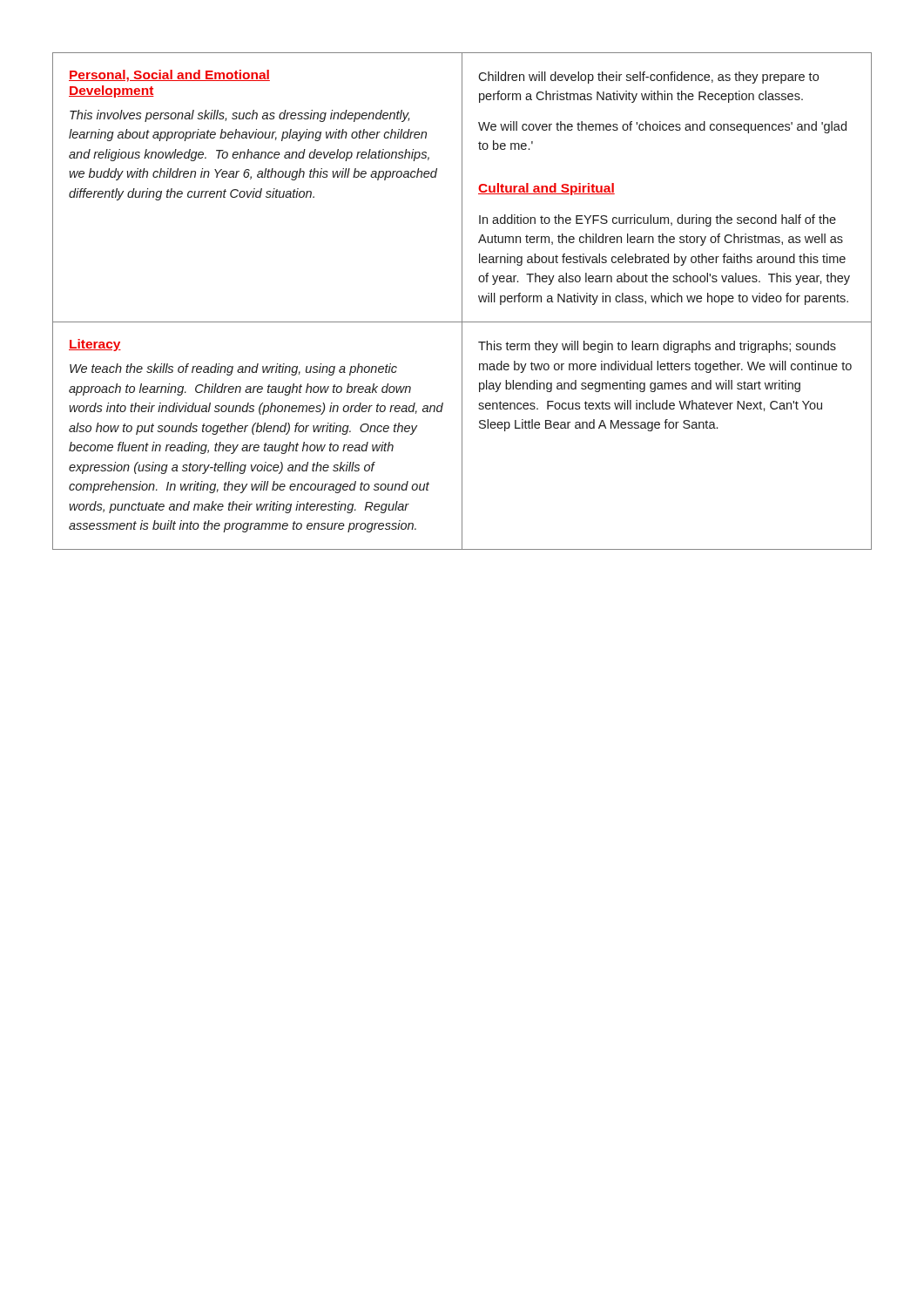Locate the text block that says "Children will develop their self-confidence, as they prepare"

point(667,111)
